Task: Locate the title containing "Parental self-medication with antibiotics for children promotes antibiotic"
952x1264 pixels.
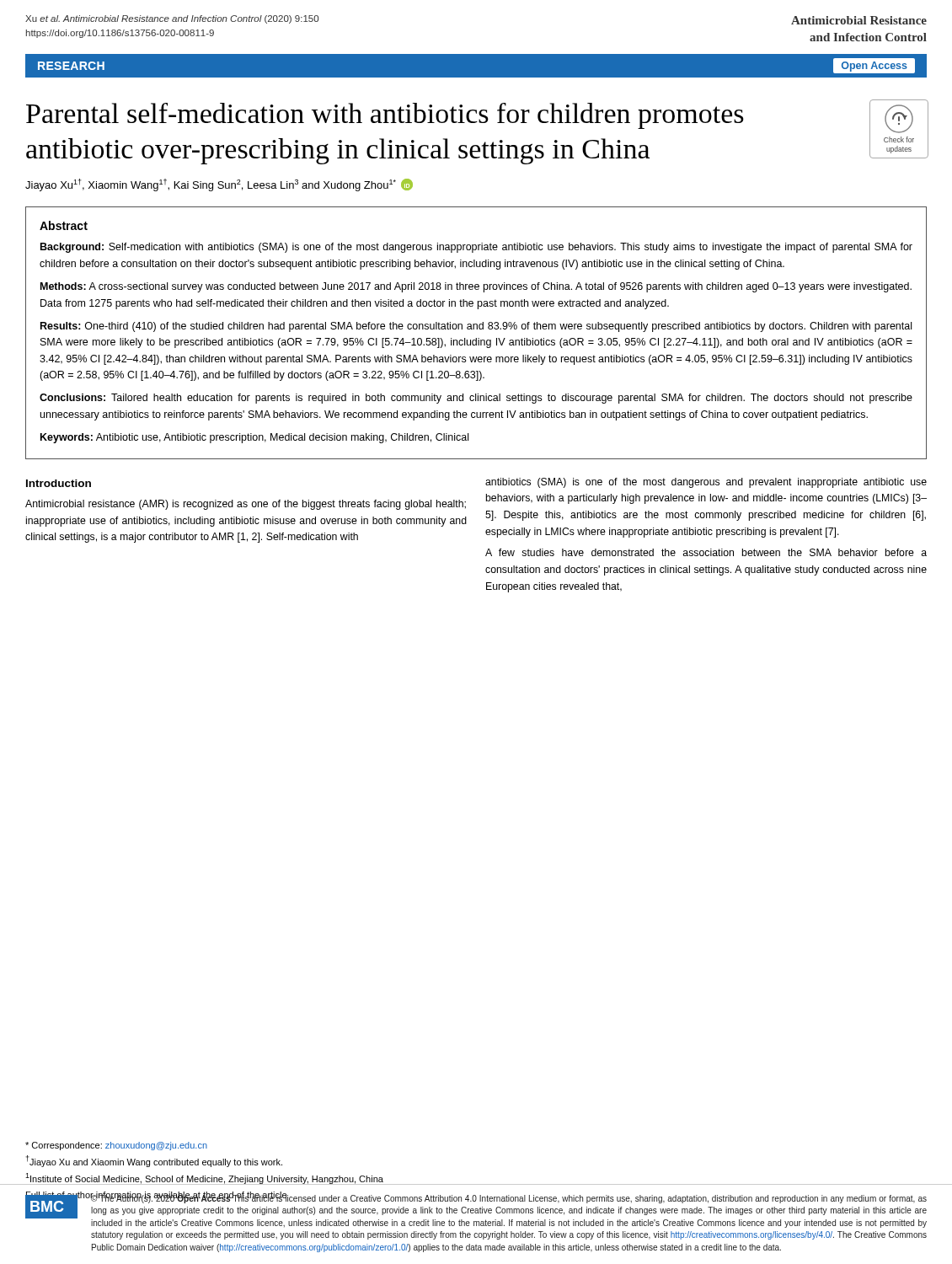Action: tap(385, 131)
